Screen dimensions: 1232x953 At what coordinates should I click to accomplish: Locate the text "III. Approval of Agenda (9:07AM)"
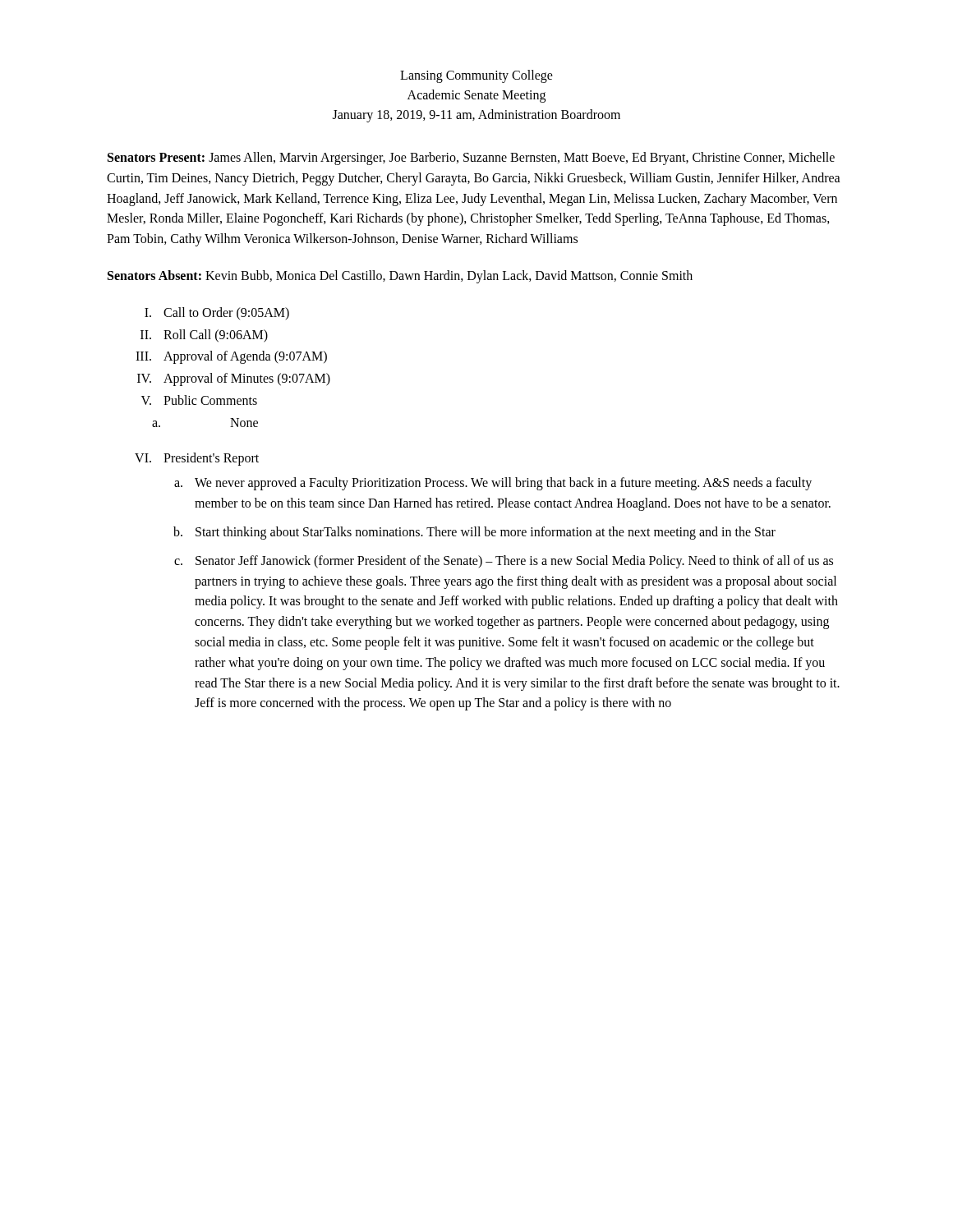[x=217, y=357]
